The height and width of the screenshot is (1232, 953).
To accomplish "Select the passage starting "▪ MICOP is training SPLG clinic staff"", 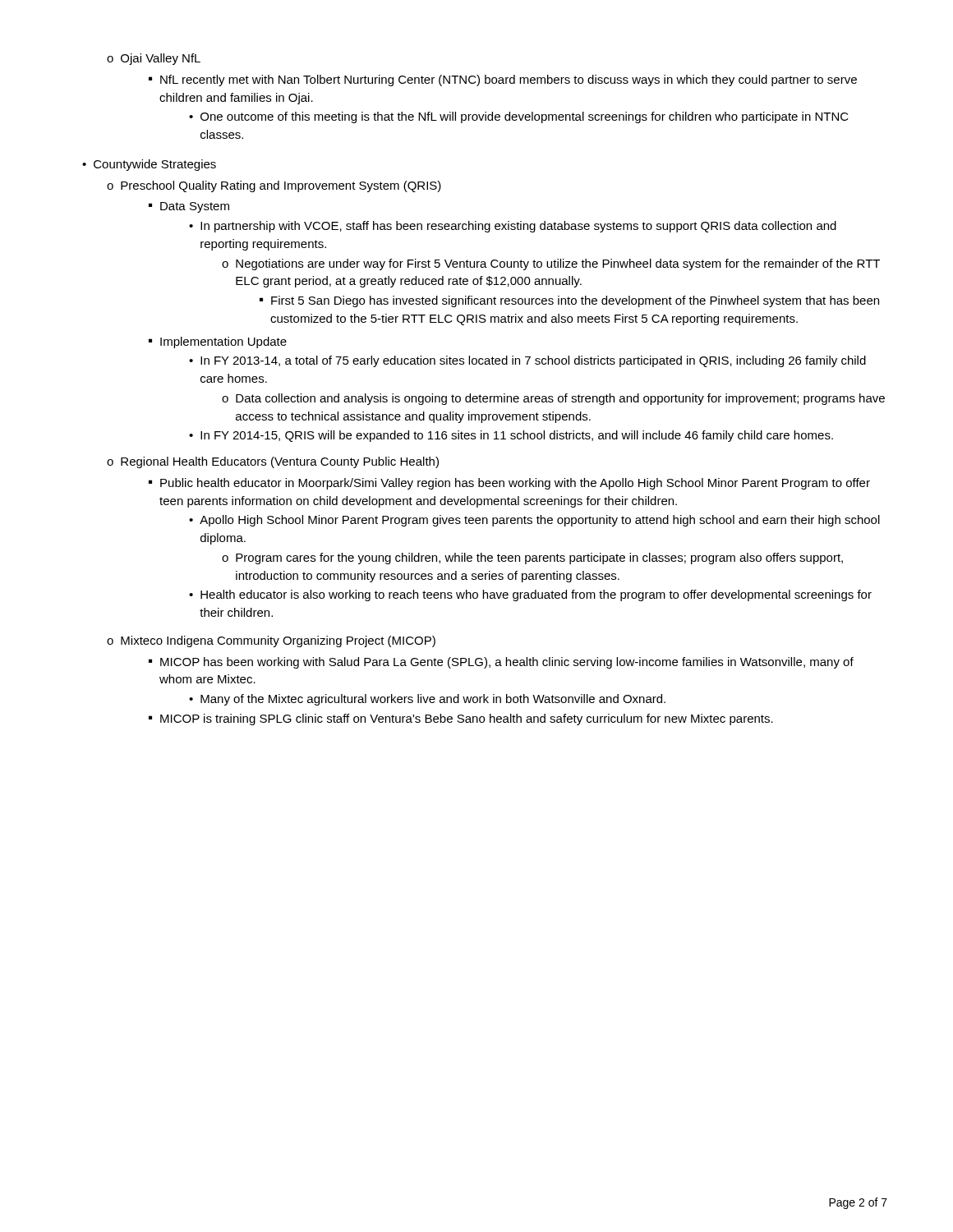I will (461, 718).
